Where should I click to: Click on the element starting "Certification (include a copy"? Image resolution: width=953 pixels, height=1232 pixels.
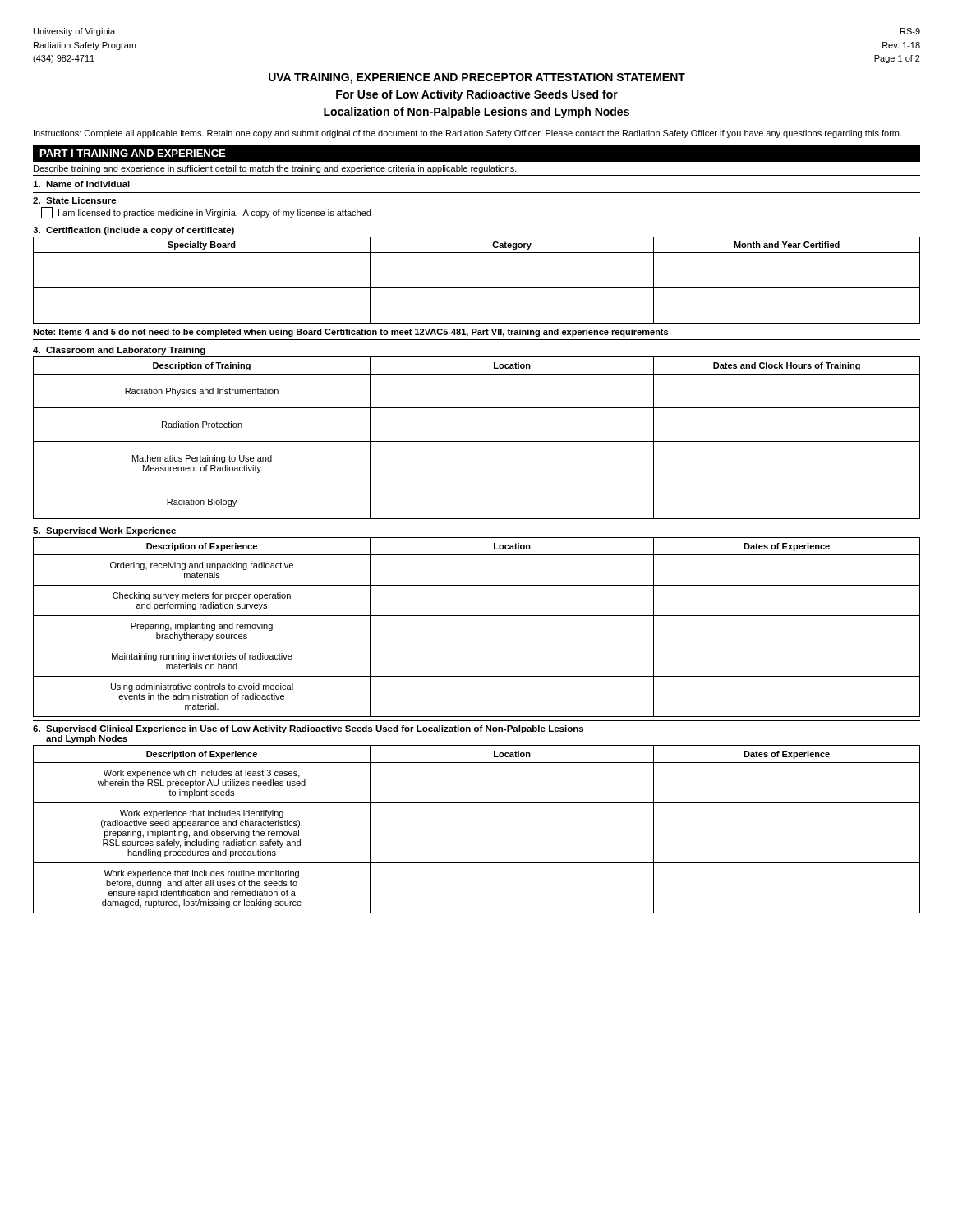pyautogui.click(x=134, y=230)
